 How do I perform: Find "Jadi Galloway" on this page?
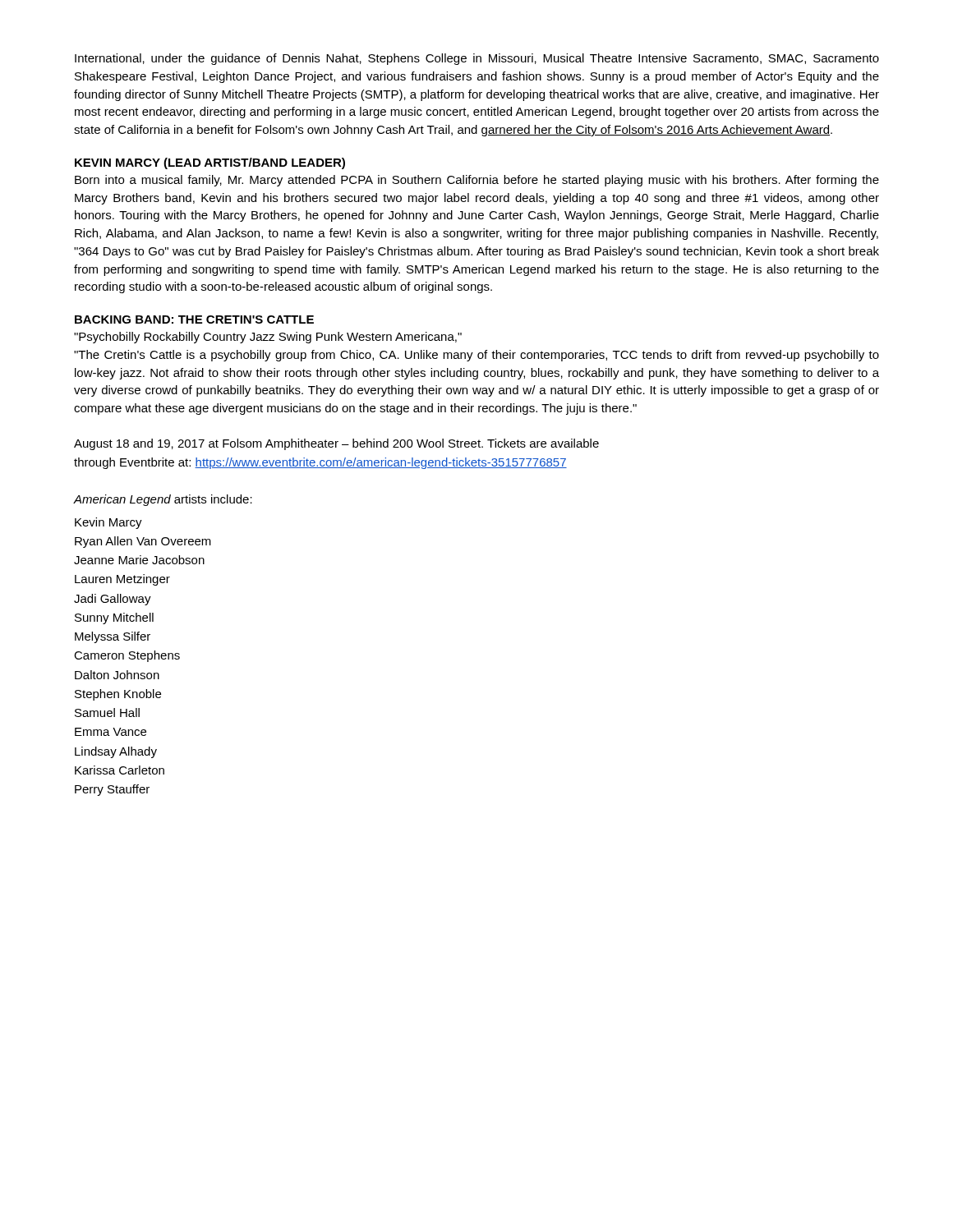[112, 598]
